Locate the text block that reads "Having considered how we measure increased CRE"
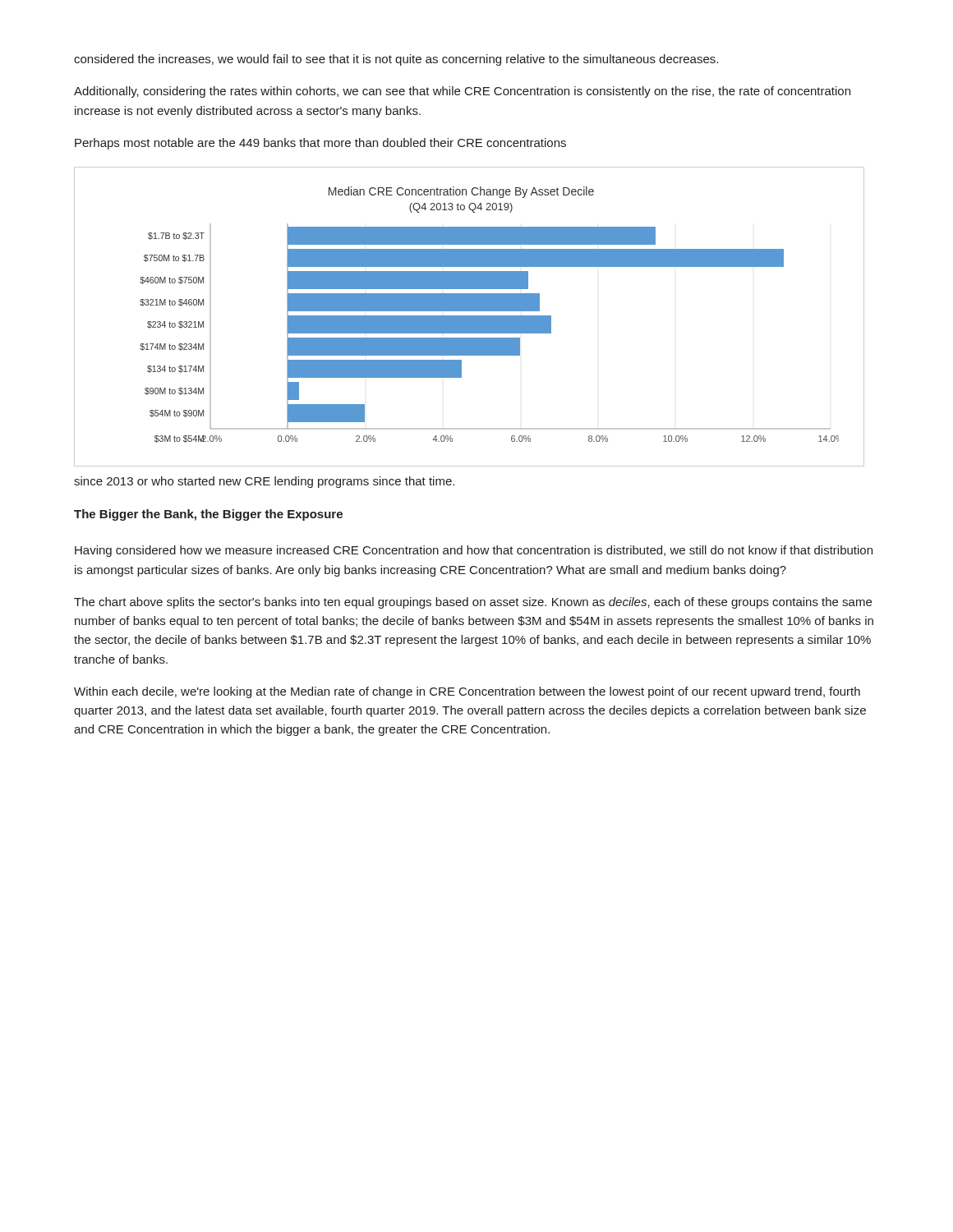The width and height of the screenshot is (953, 1232). pos(474,560)
